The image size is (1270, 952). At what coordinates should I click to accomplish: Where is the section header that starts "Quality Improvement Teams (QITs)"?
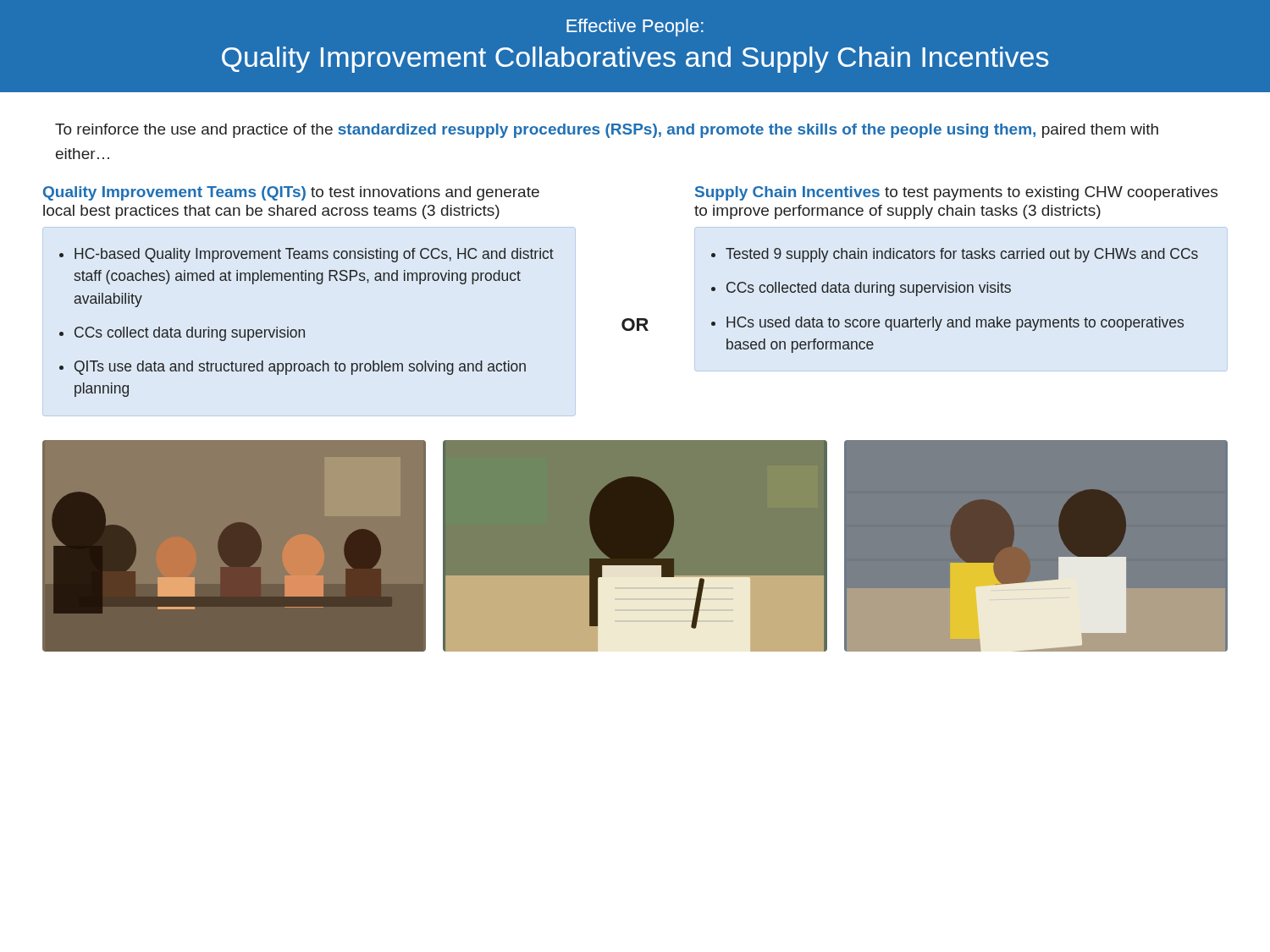[x=291, y=201]
